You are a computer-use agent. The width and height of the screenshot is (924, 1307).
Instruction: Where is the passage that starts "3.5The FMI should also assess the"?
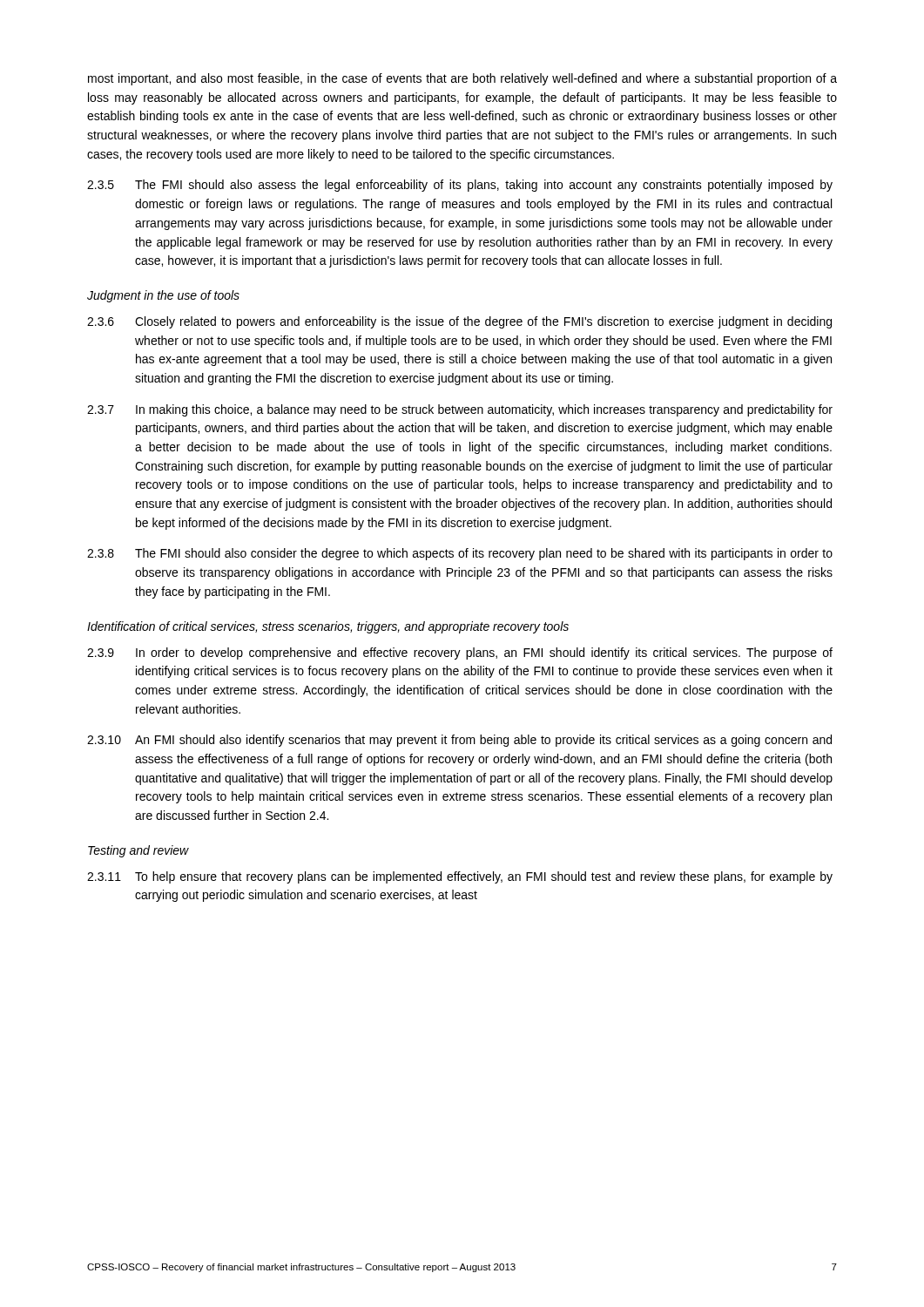[460, 224]
